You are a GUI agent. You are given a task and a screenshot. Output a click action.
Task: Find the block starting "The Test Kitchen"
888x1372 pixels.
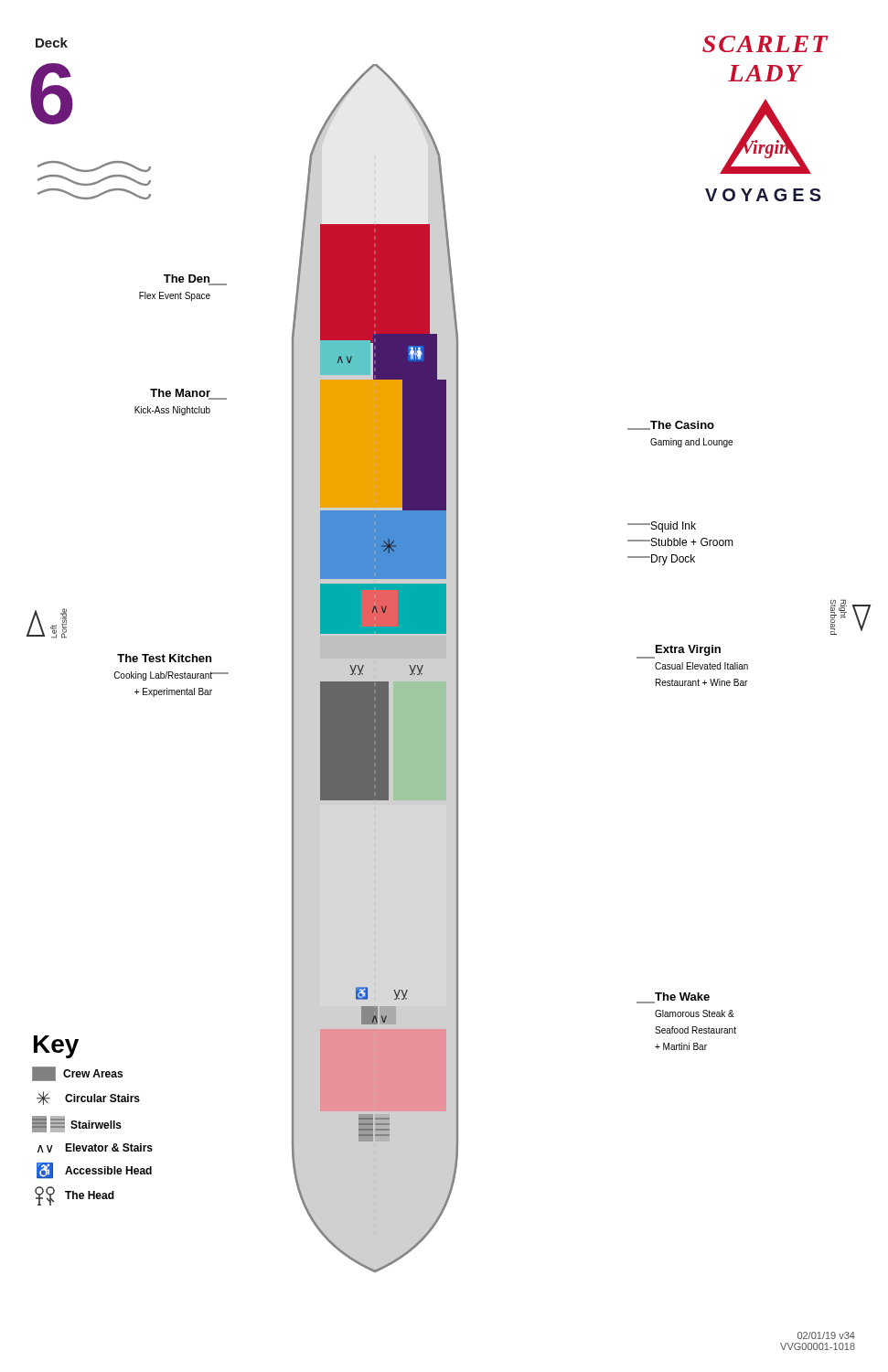[163, 674]
